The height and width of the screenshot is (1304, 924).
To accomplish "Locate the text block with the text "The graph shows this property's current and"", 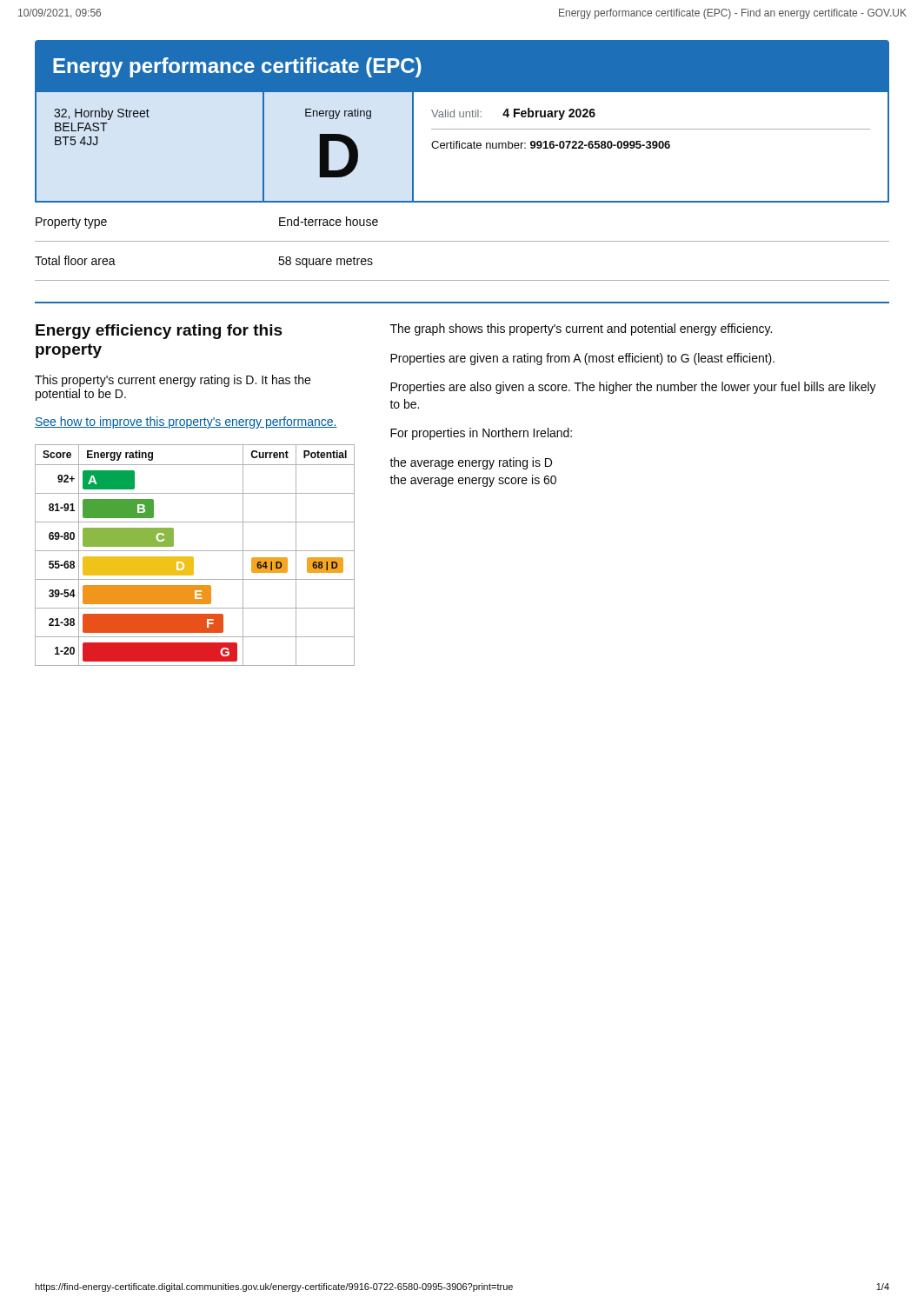I will coord(640,329).
